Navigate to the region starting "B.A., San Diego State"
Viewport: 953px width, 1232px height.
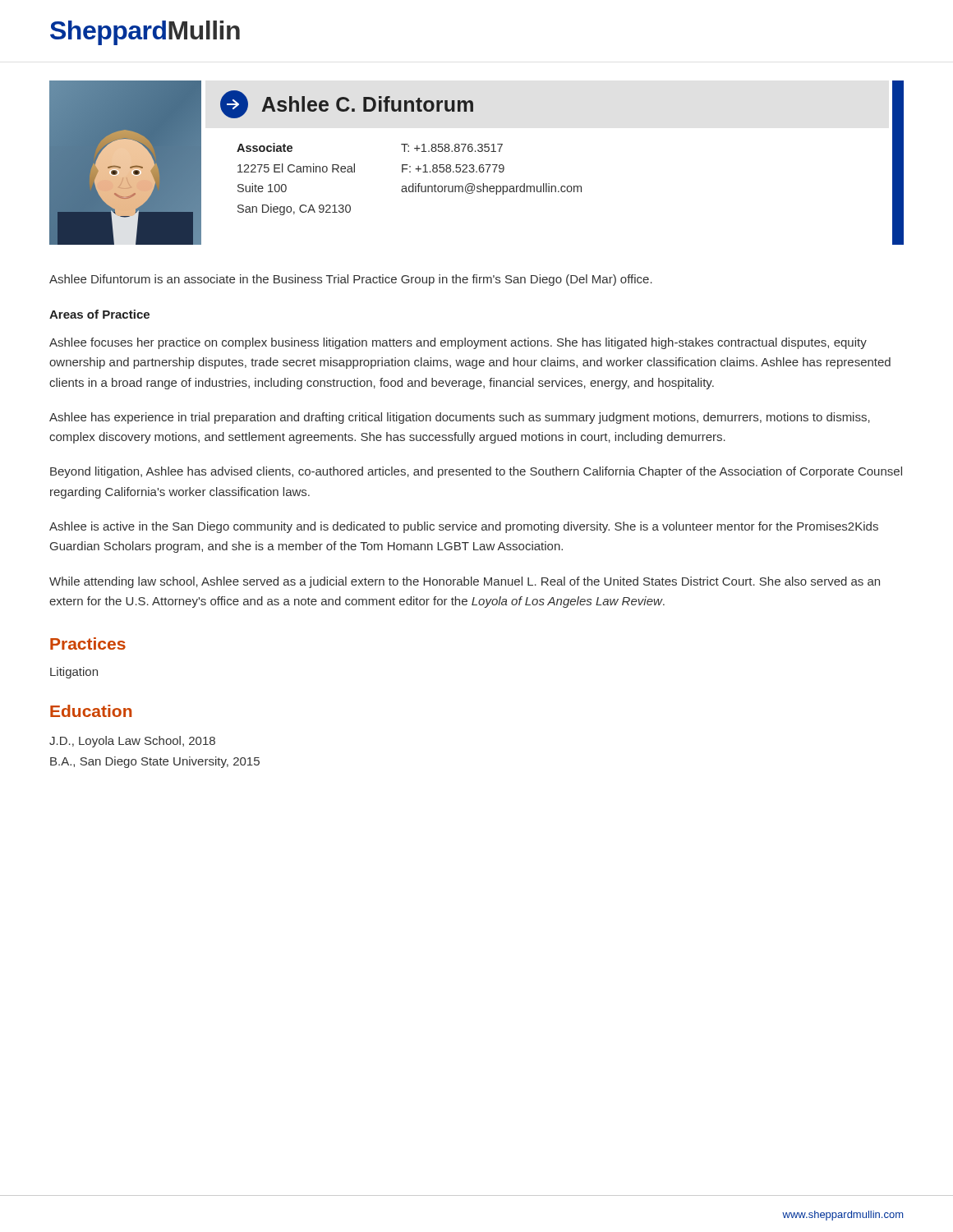click(155, 761)
